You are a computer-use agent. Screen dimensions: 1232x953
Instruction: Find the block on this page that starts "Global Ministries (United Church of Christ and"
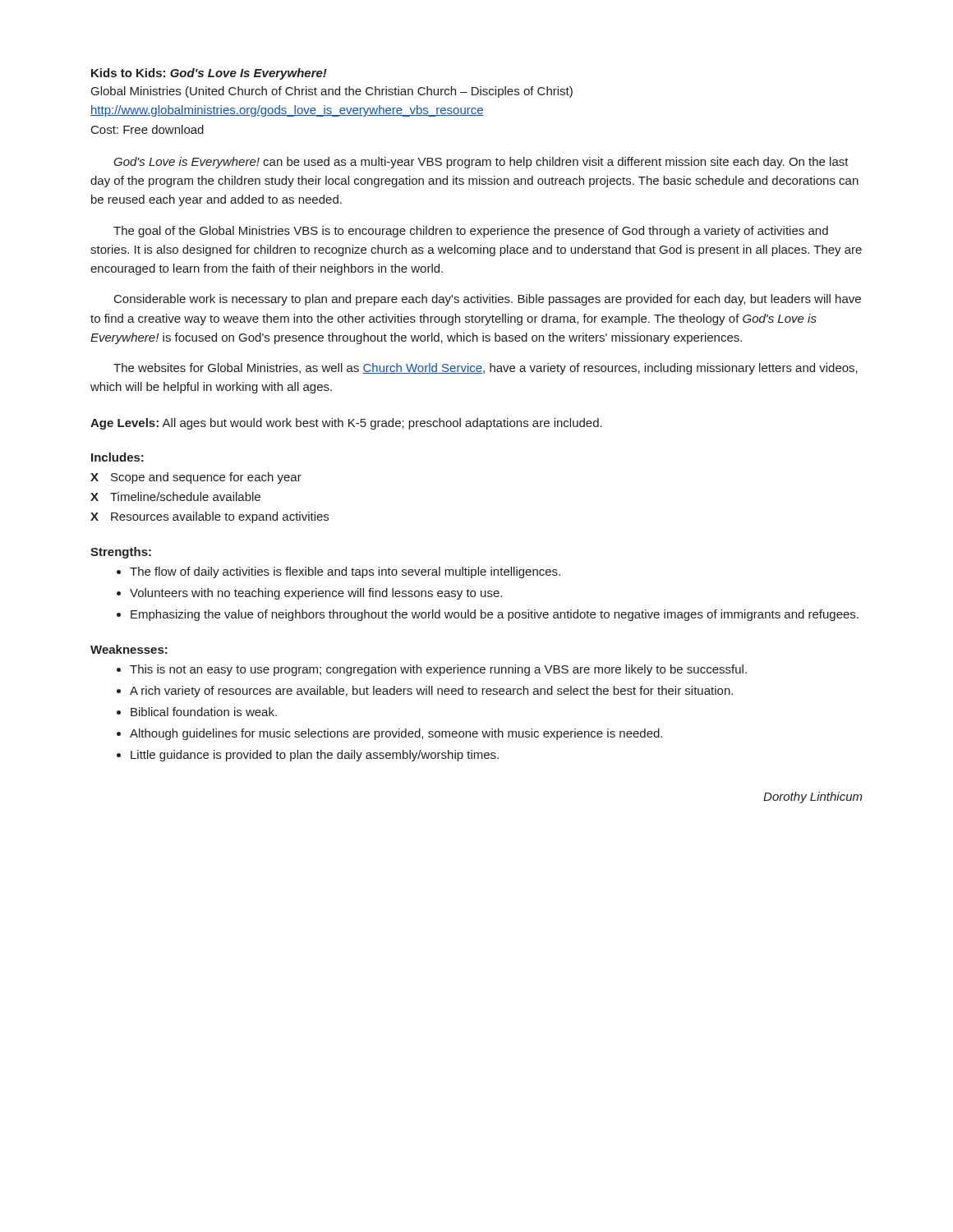point(332,110)
